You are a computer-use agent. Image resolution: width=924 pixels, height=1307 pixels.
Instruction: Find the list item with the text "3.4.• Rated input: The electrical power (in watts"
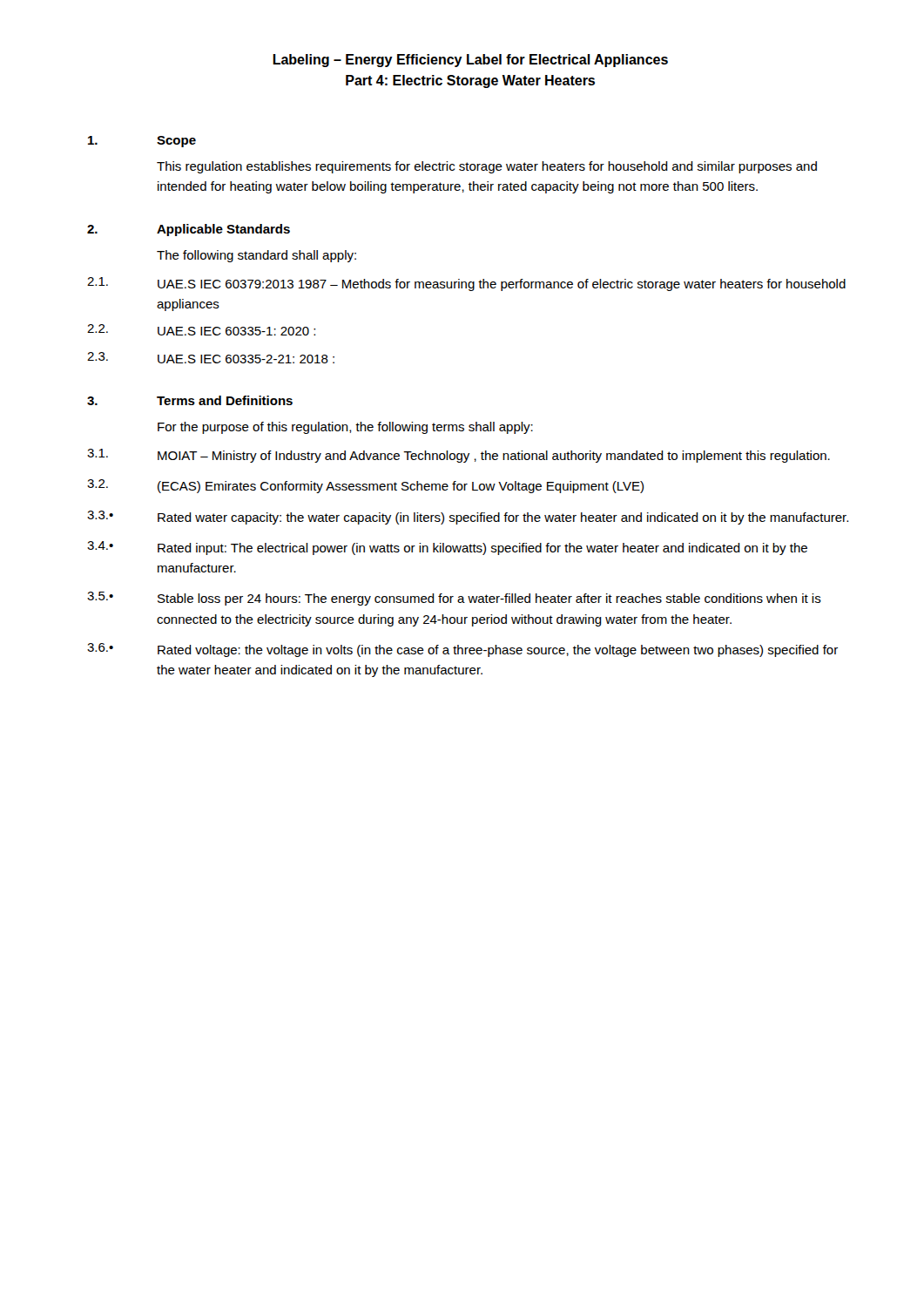click(x=470, y=558)
